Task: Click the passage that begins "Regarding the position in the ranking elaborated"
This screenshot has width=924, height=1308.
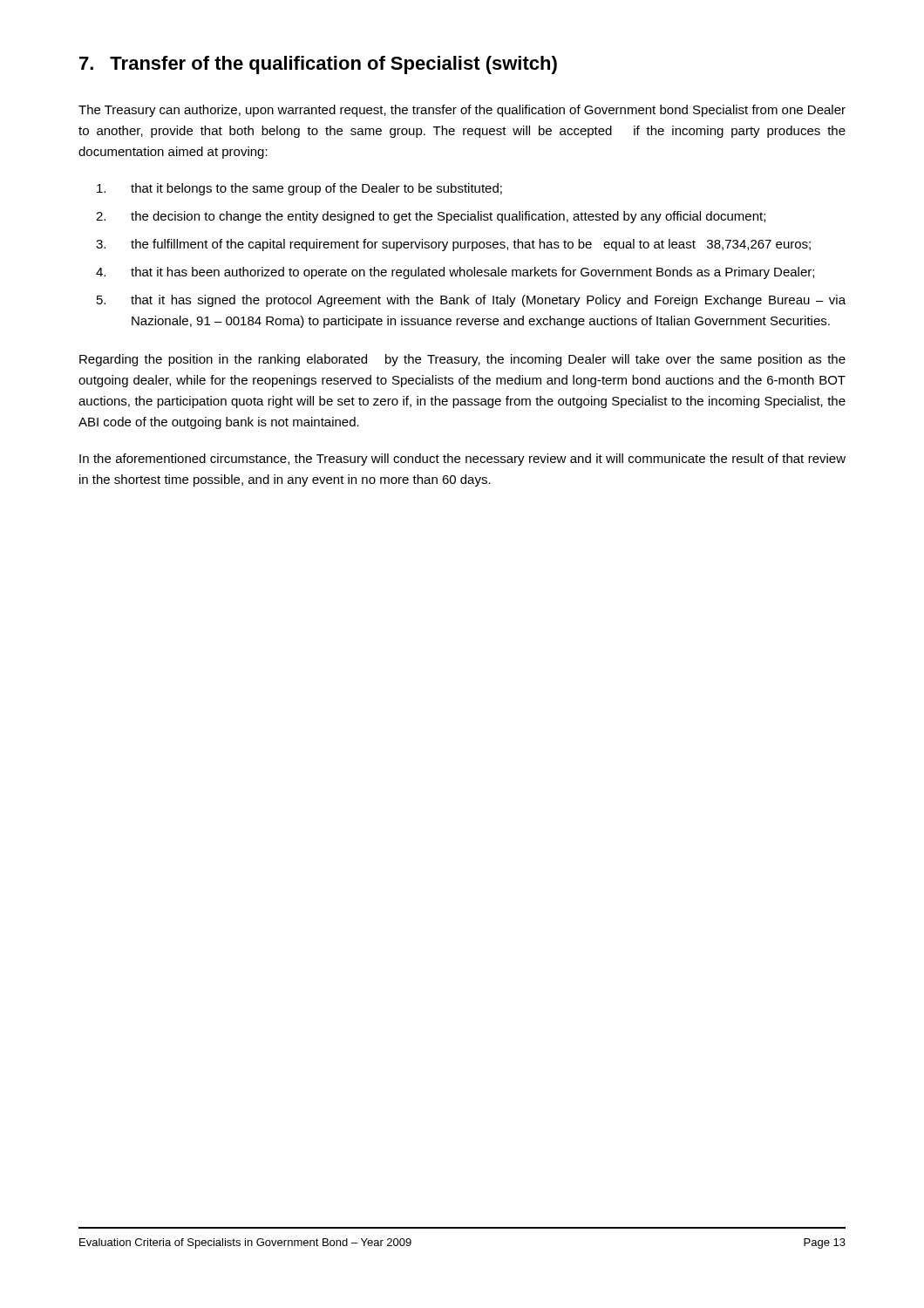Action: point(462,390)
